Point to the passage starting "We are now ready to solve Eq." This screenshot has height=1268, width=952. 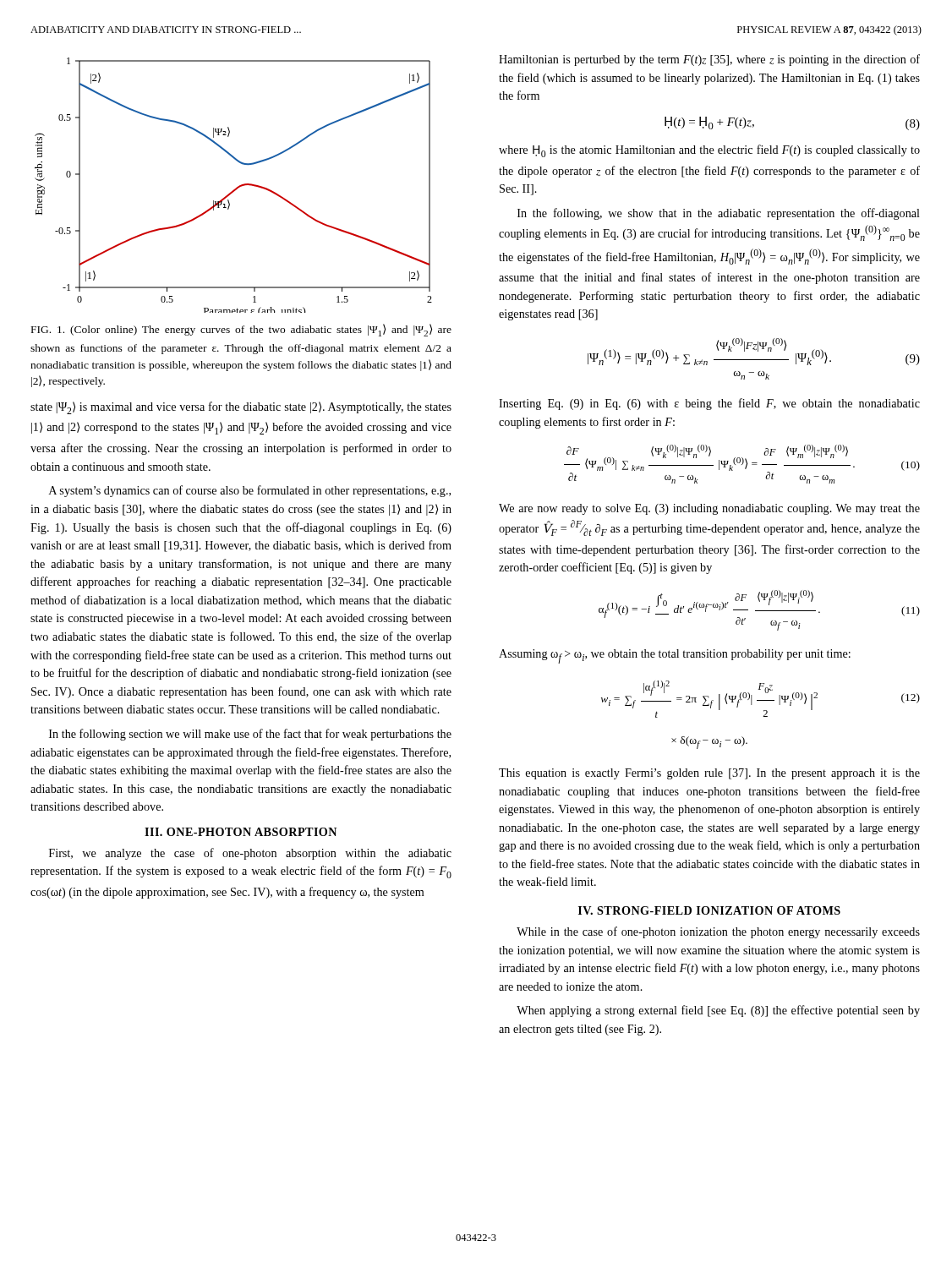[709, 538]
